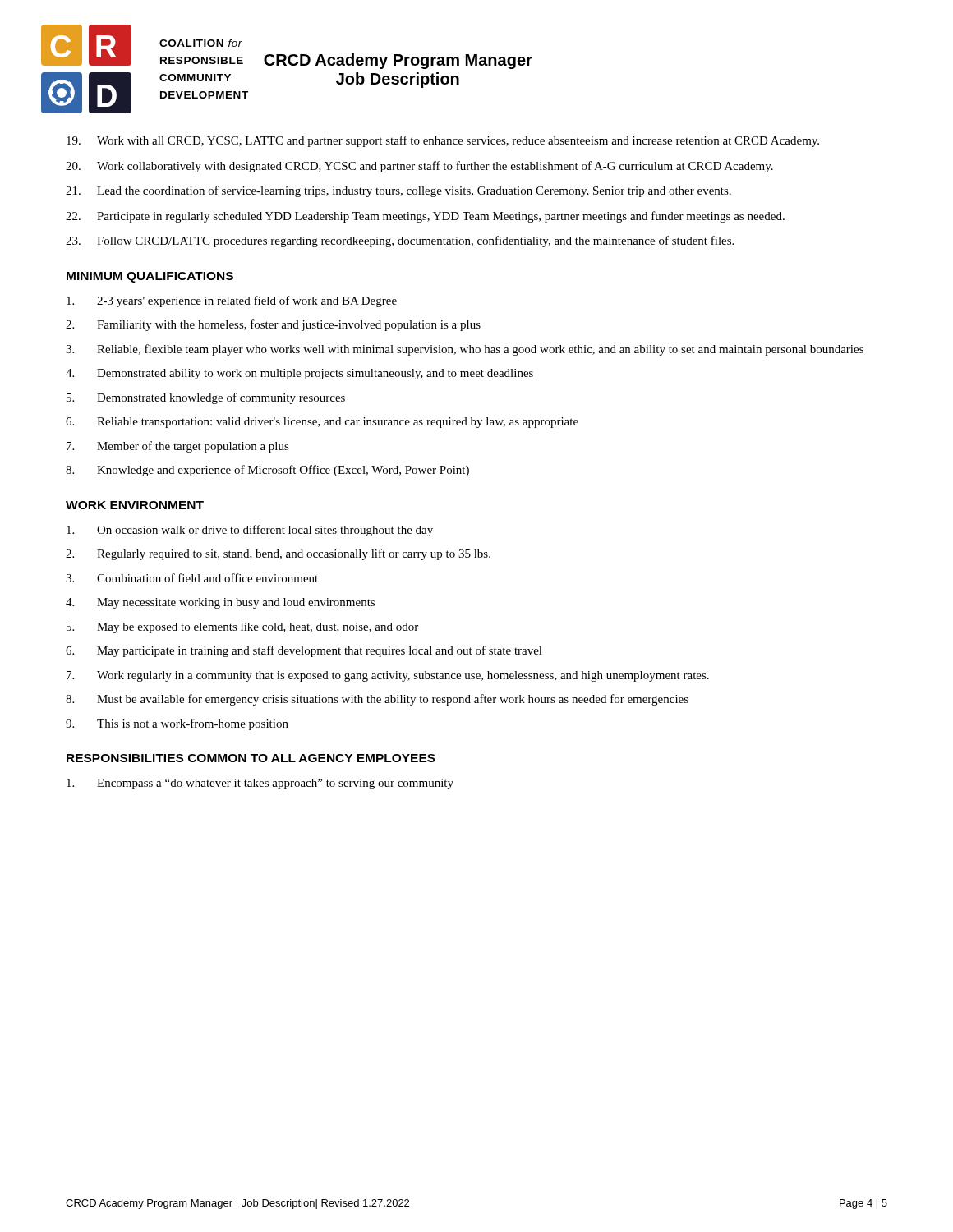Find the list item that reads "22. Participate in regularly scheduled YDD Leadership"
Viewport: 953px width, 1232px height.
point(476,216)
